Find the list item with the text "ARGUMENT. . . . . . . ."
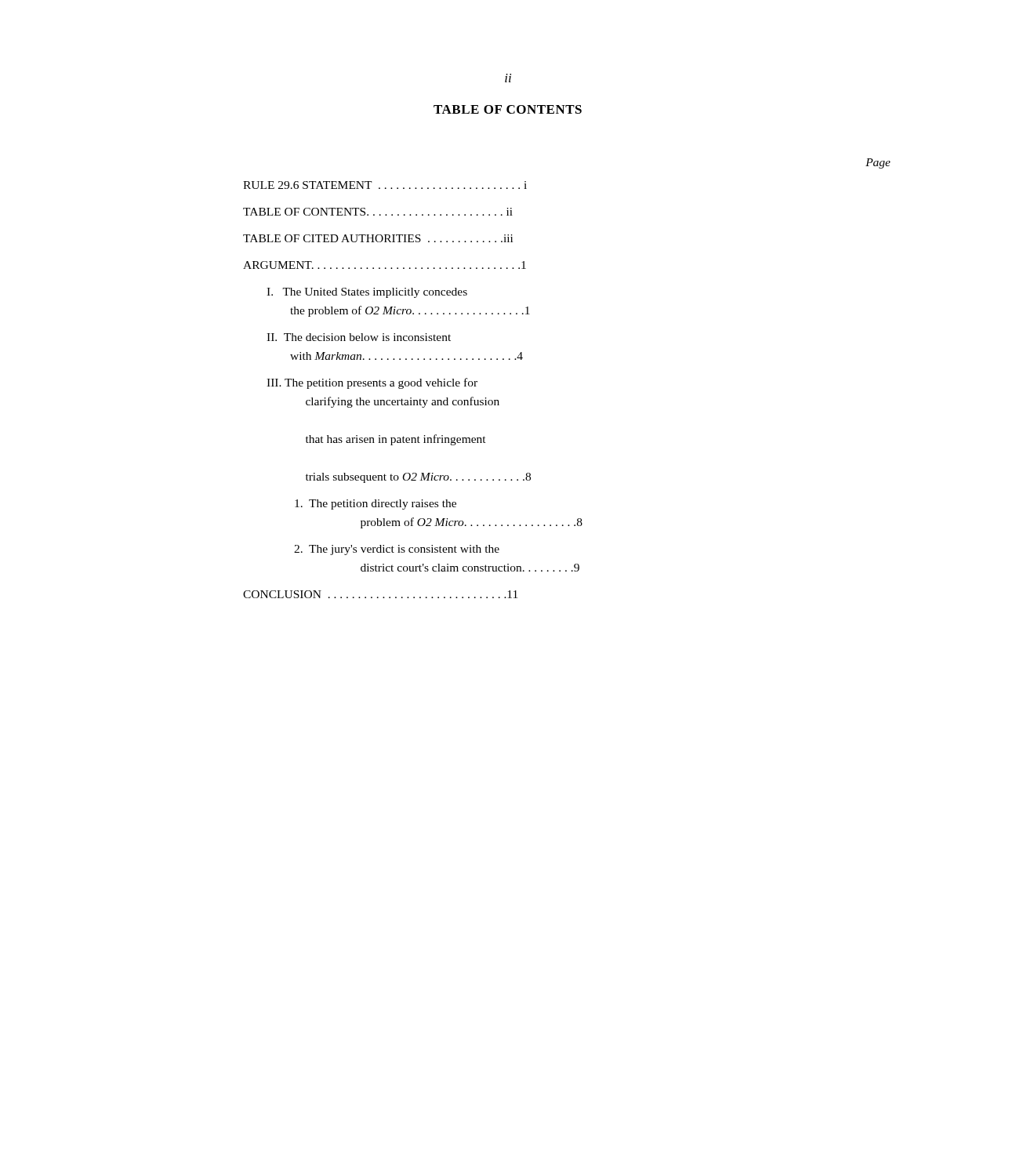 coord(385,264)
